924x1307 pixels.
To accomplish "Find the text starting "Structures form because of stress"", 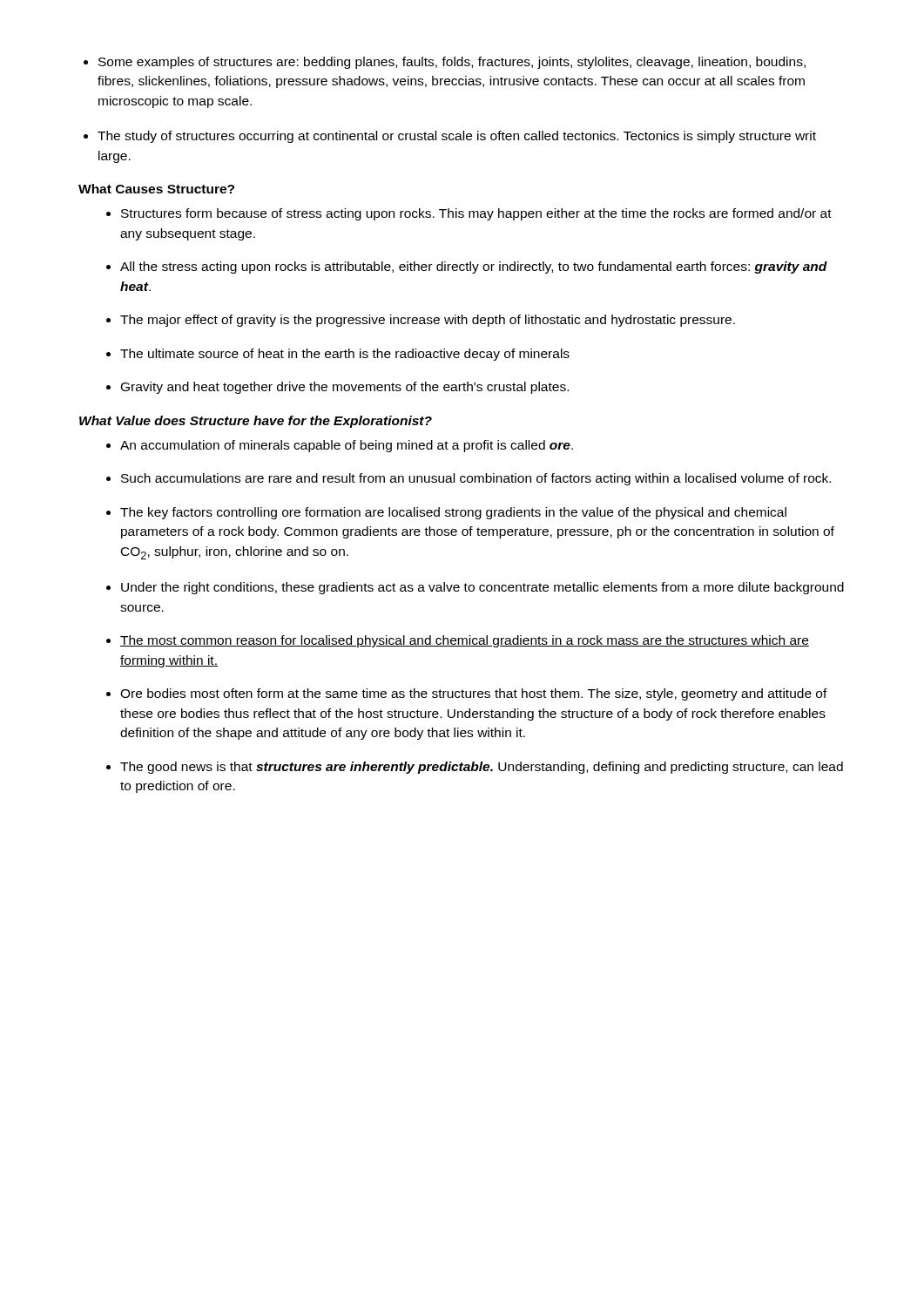I will click(483, 224).
